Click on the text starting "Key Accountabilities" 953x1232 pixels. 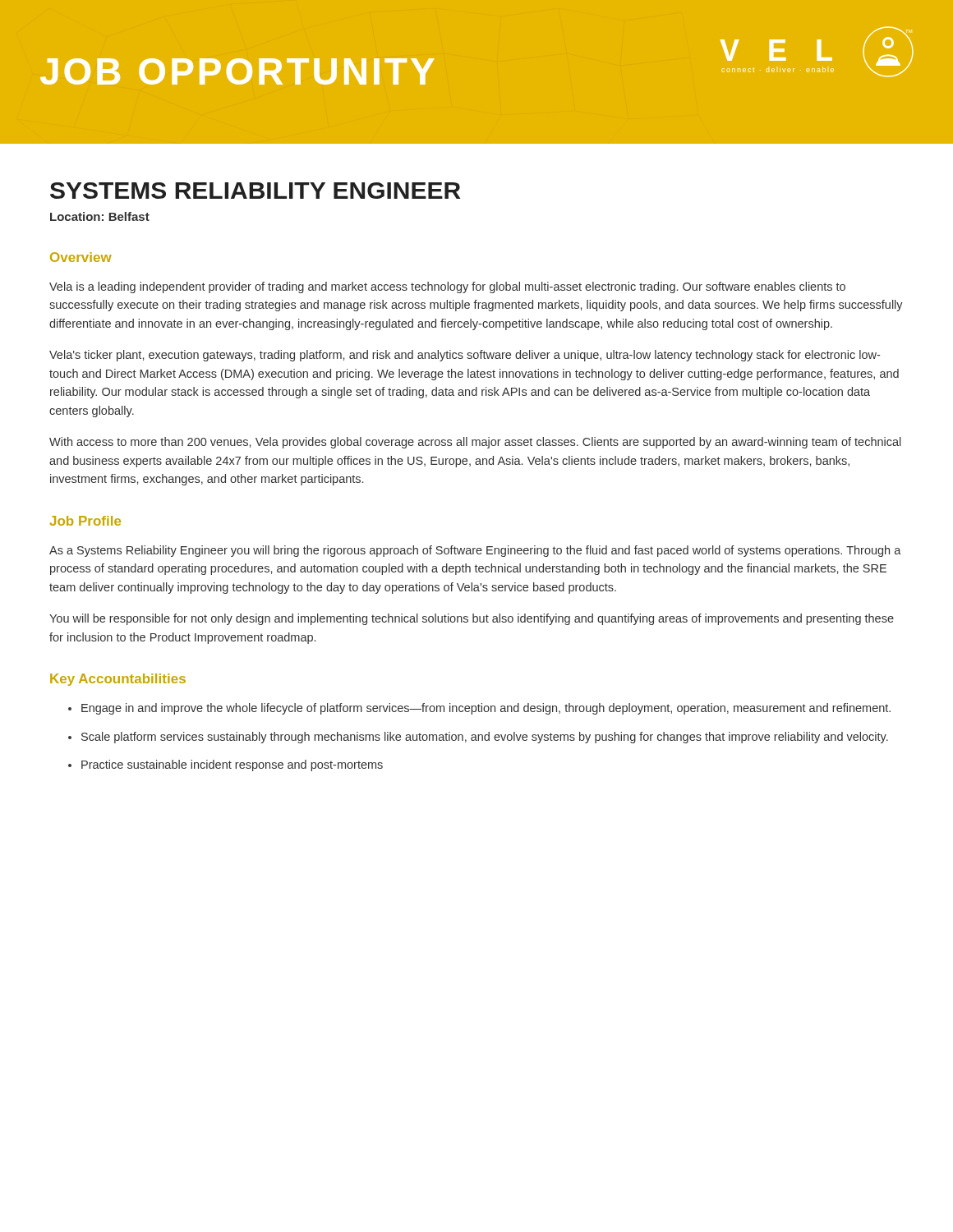click(x=118, y=679)
